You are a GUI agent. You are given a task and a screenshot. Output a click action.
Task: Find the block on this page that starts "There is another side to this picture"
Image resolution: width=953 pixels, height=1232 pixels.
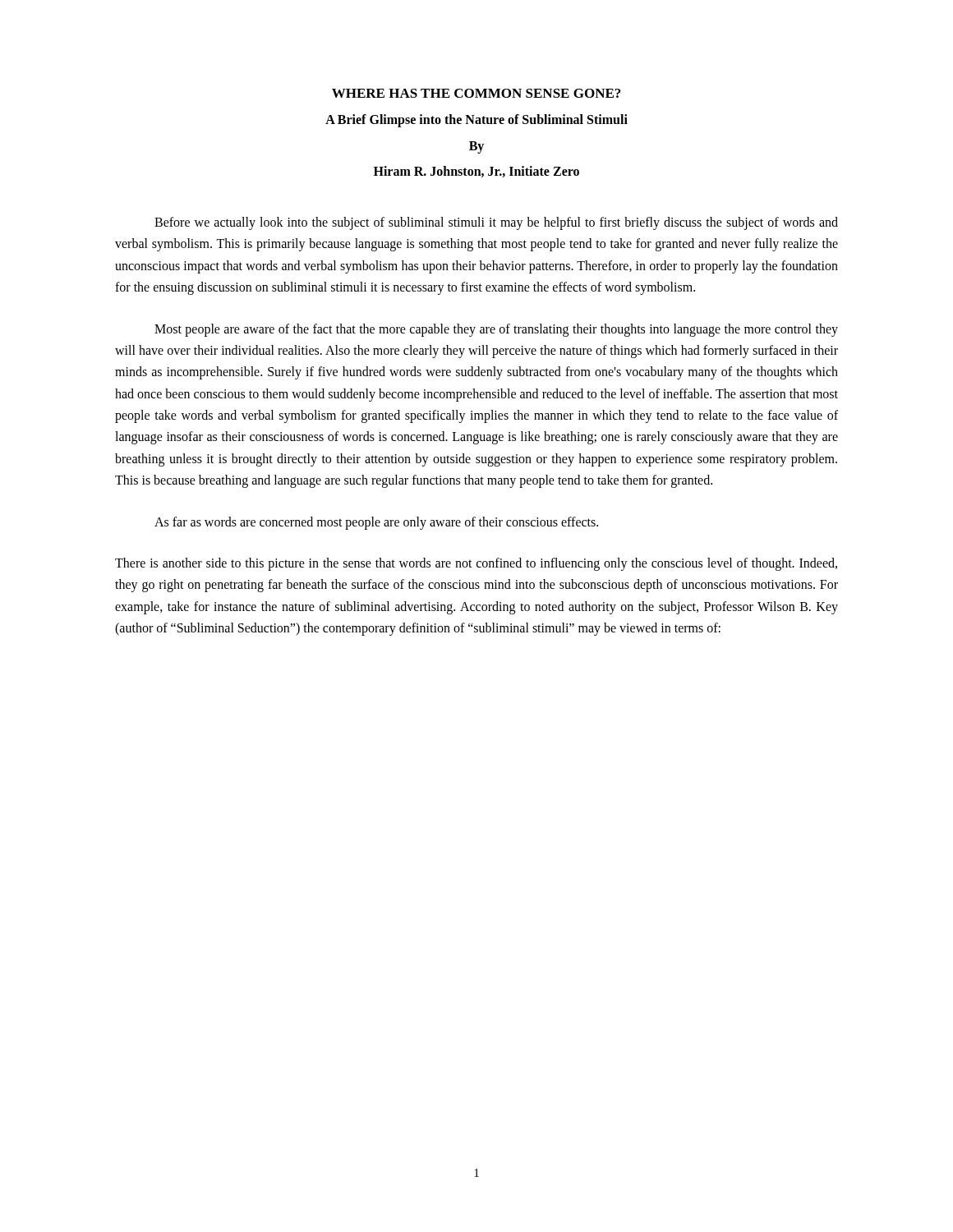[x=476, y=596]
